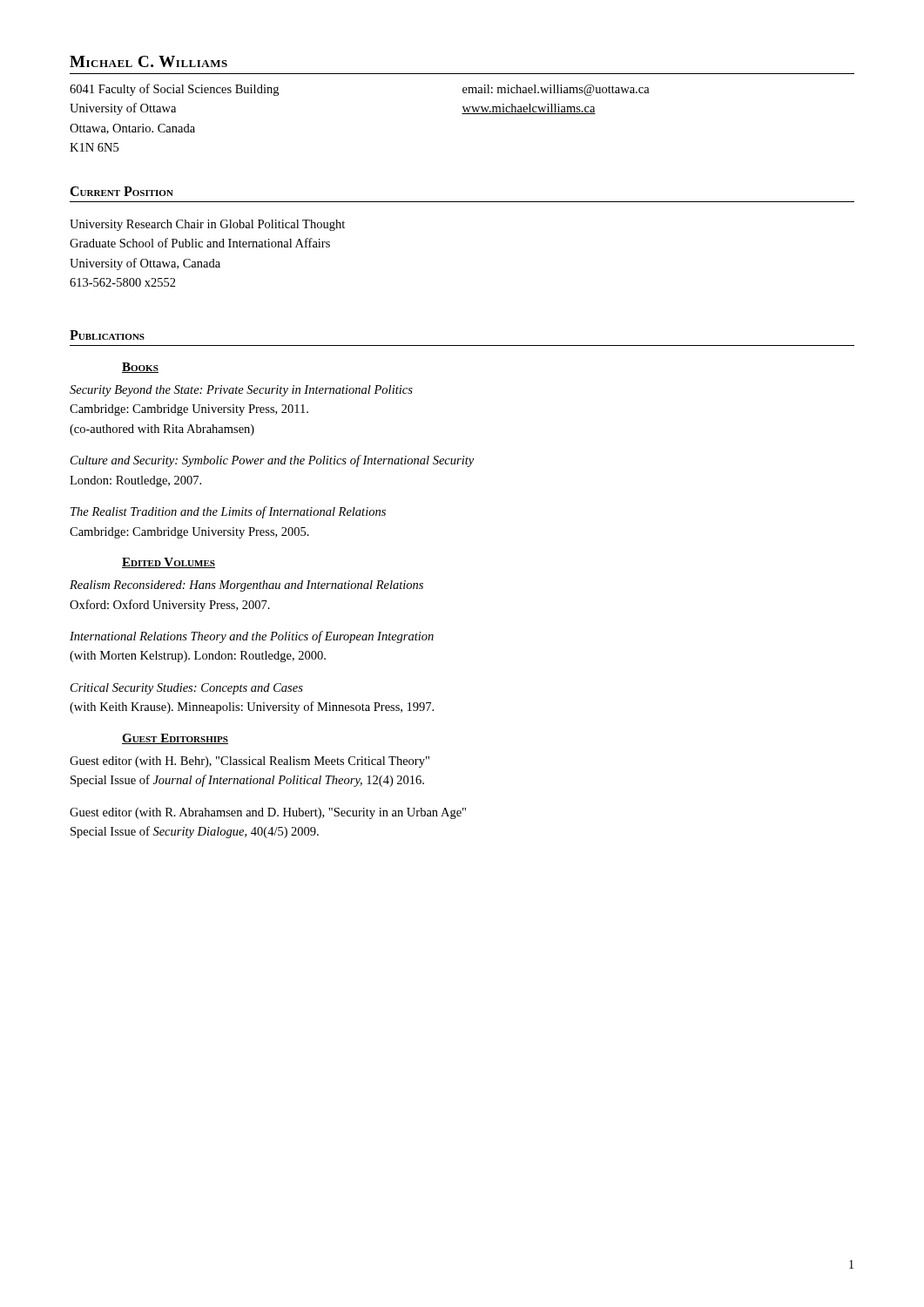Image resolution: width=924 pixels, height=1307 pixels.
Task: Click the passage that begins "Culture and Security: Symbolic Power and"
Action: coord(272,470)
